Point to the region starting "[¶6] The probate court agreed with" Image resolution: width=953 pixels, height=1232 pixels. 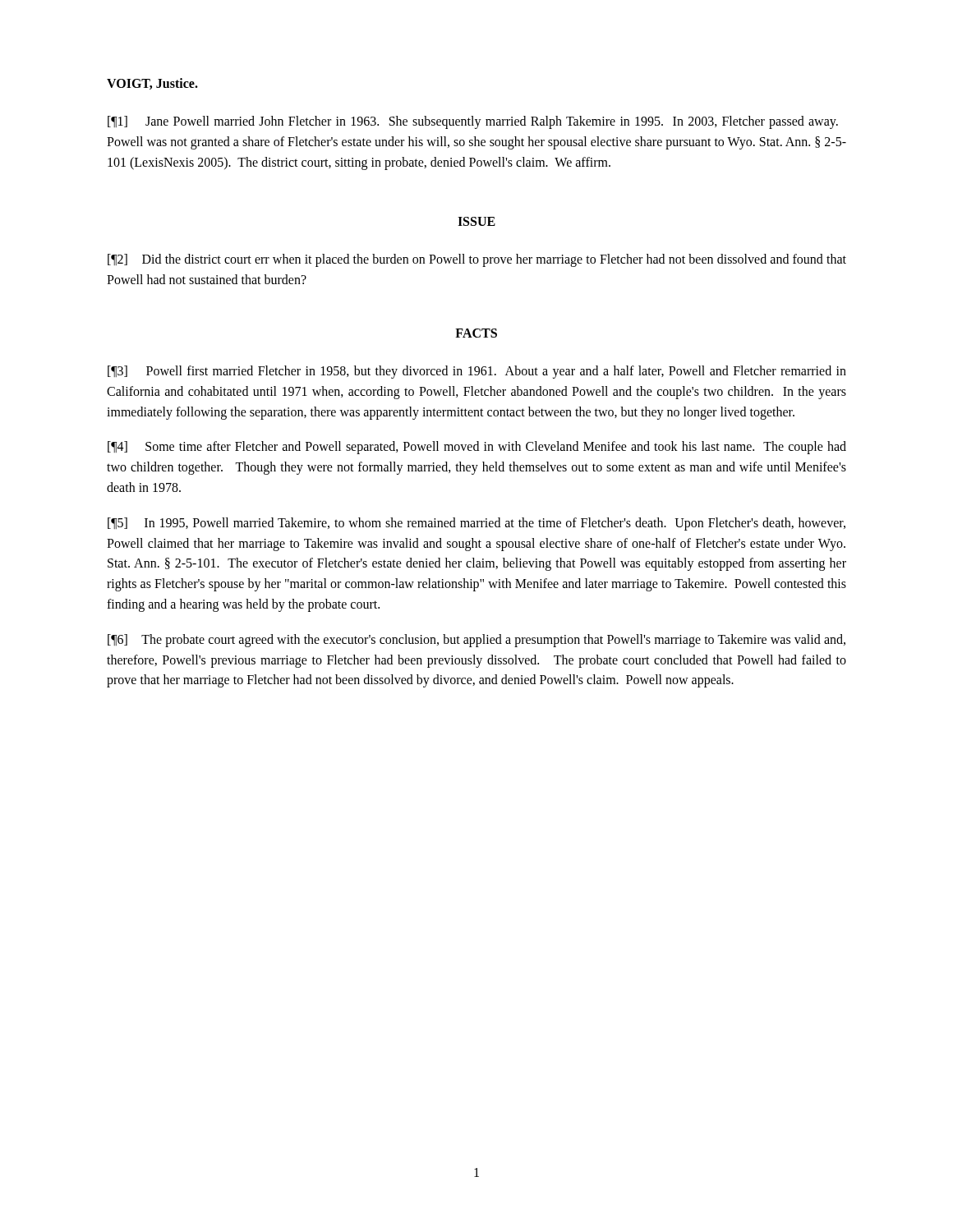pos(476,660)
